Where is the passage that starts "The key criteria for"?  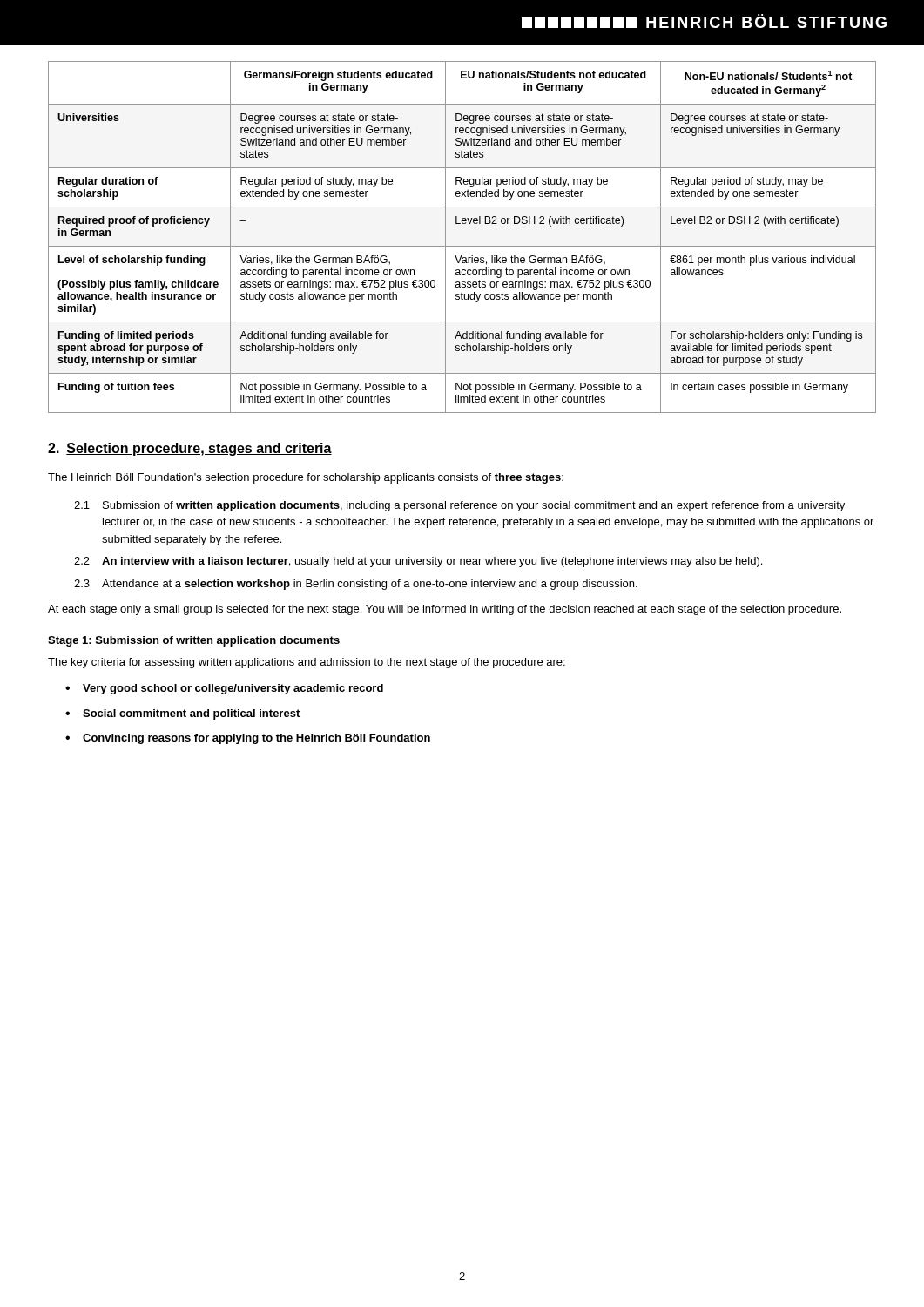click(x=307, y=662)
